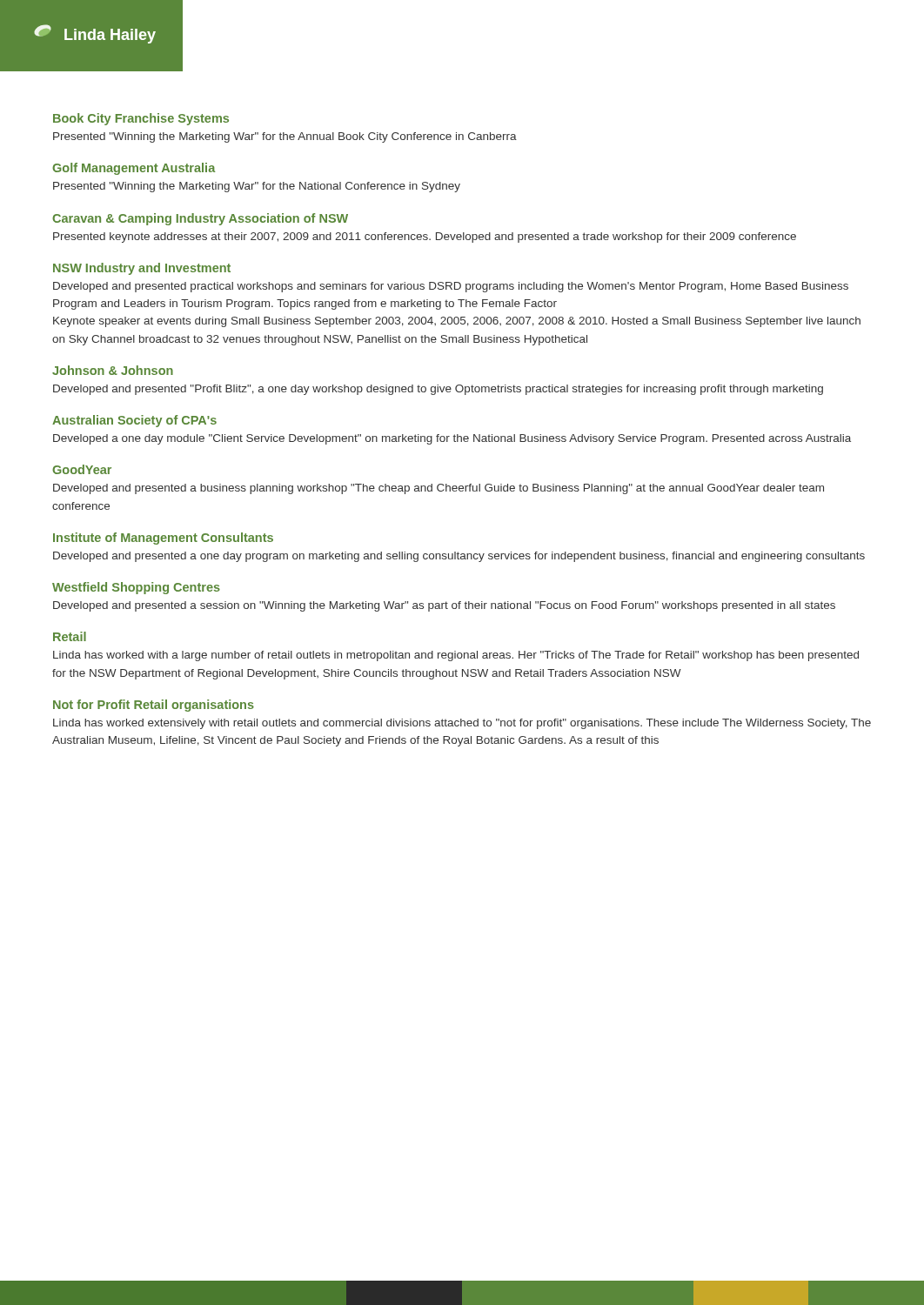Where is the passage that starts "Developed and presented "Profit Blitz", a one day"?
Viewport: 924px width, 1305px height.
(438, 388)
